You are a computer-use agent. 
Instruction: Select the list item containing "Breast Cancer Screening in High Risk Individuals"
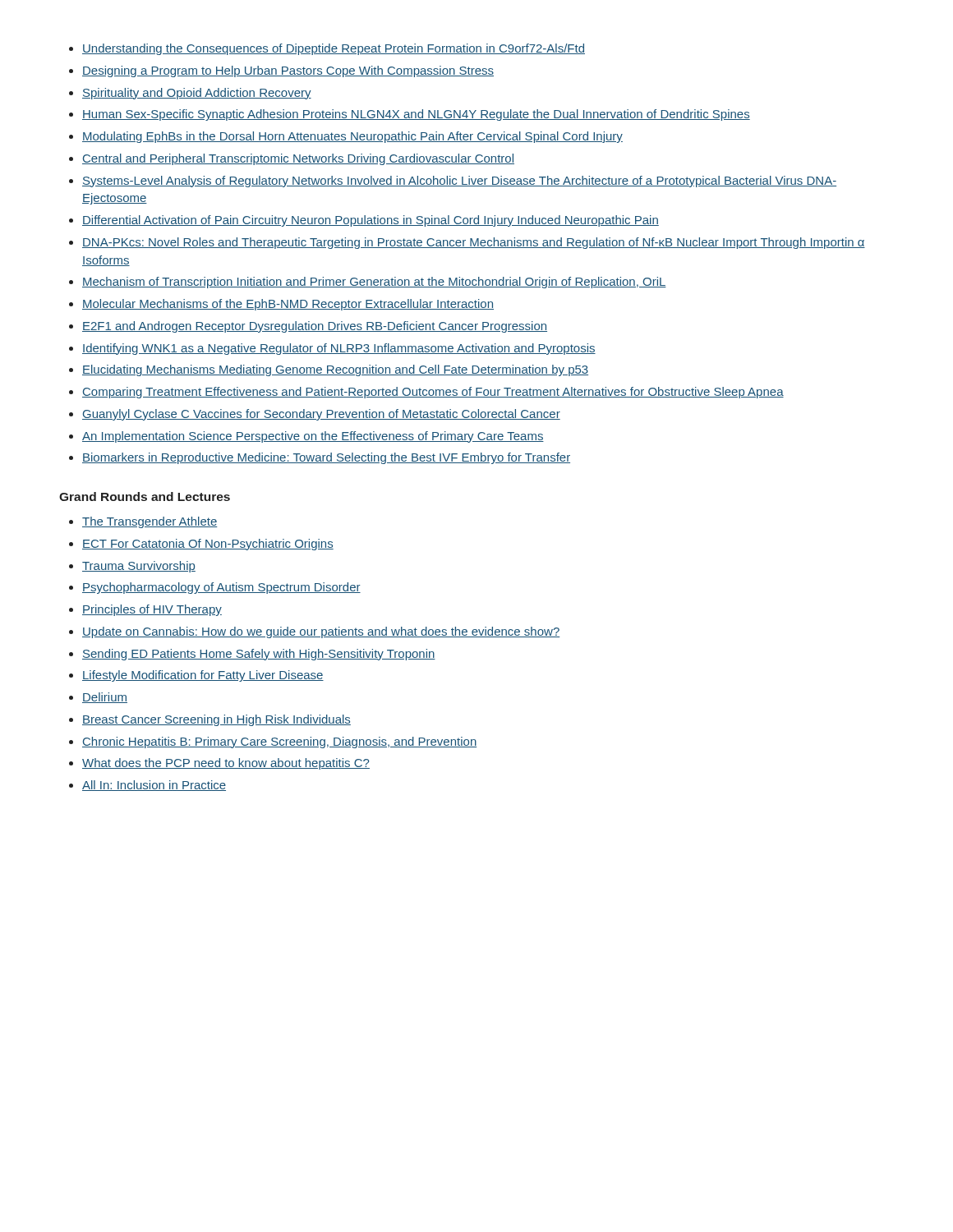click(216, 719)
